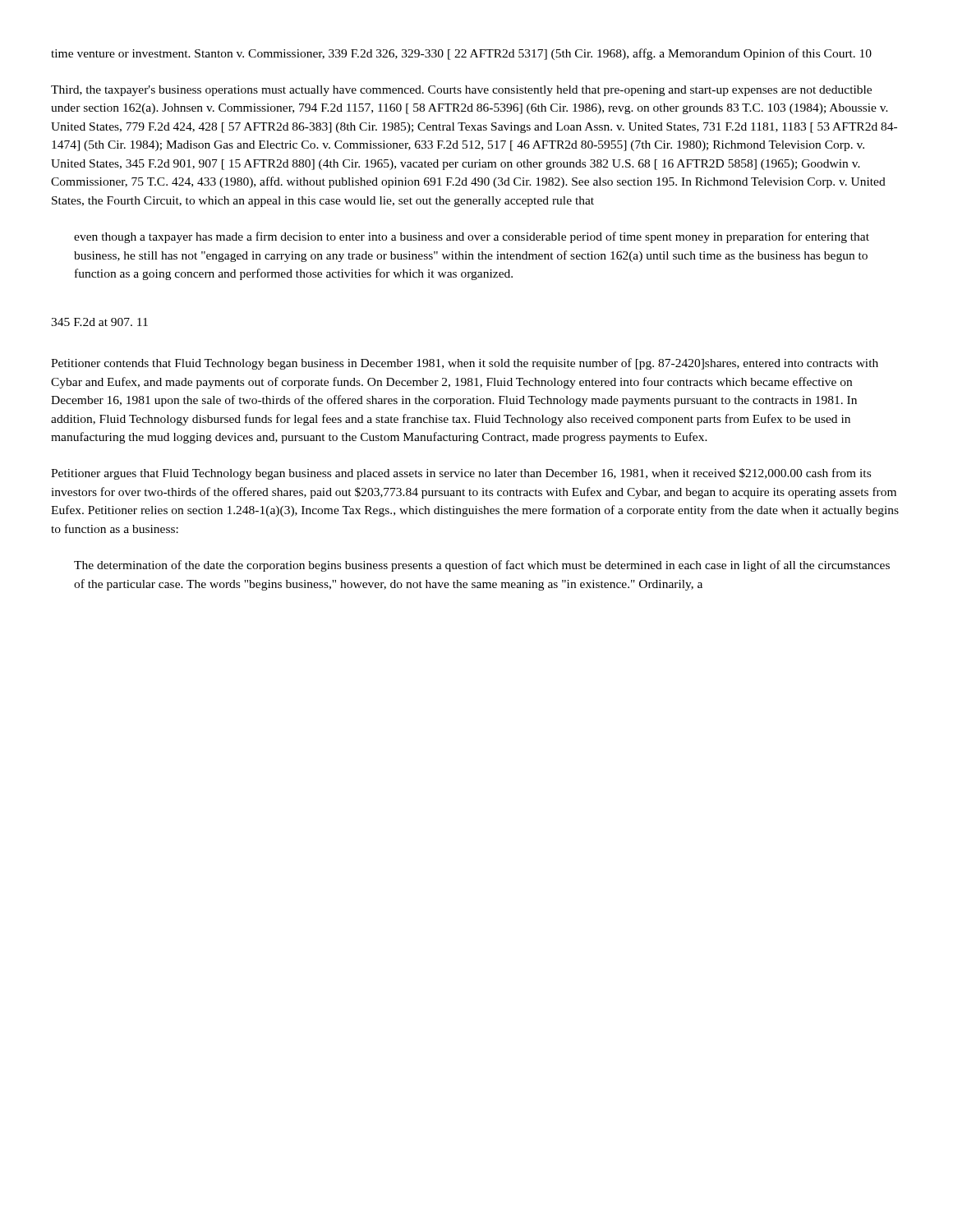This screenshot has width=953, height=1232.
Task: Navigate to the element starting "Petitioner argues that"
Action: tap(476, 501)
